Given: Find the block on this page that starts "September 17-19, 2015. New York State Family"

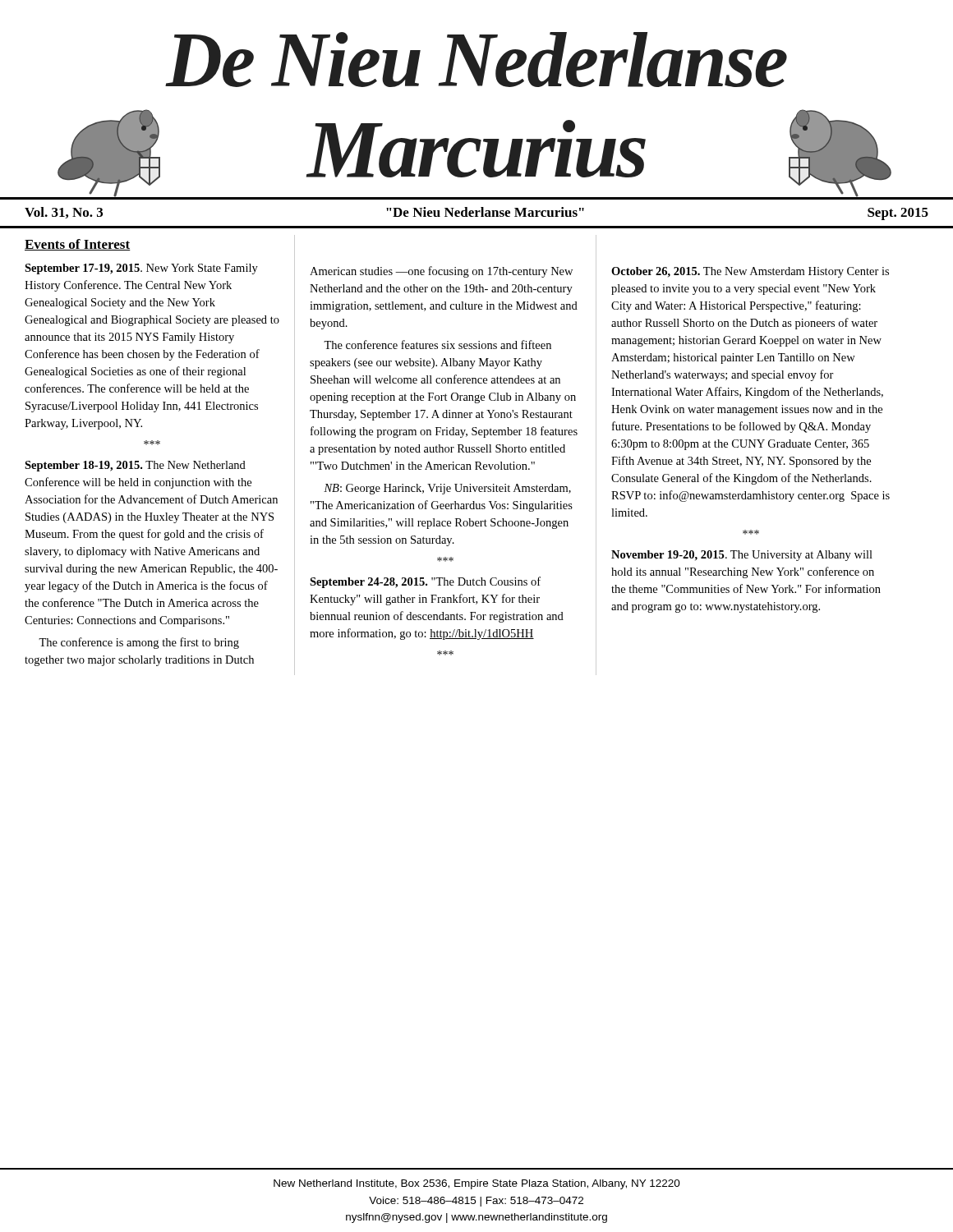Looking at the screenshot, I should pyautogui.click(x=152, y=346).
